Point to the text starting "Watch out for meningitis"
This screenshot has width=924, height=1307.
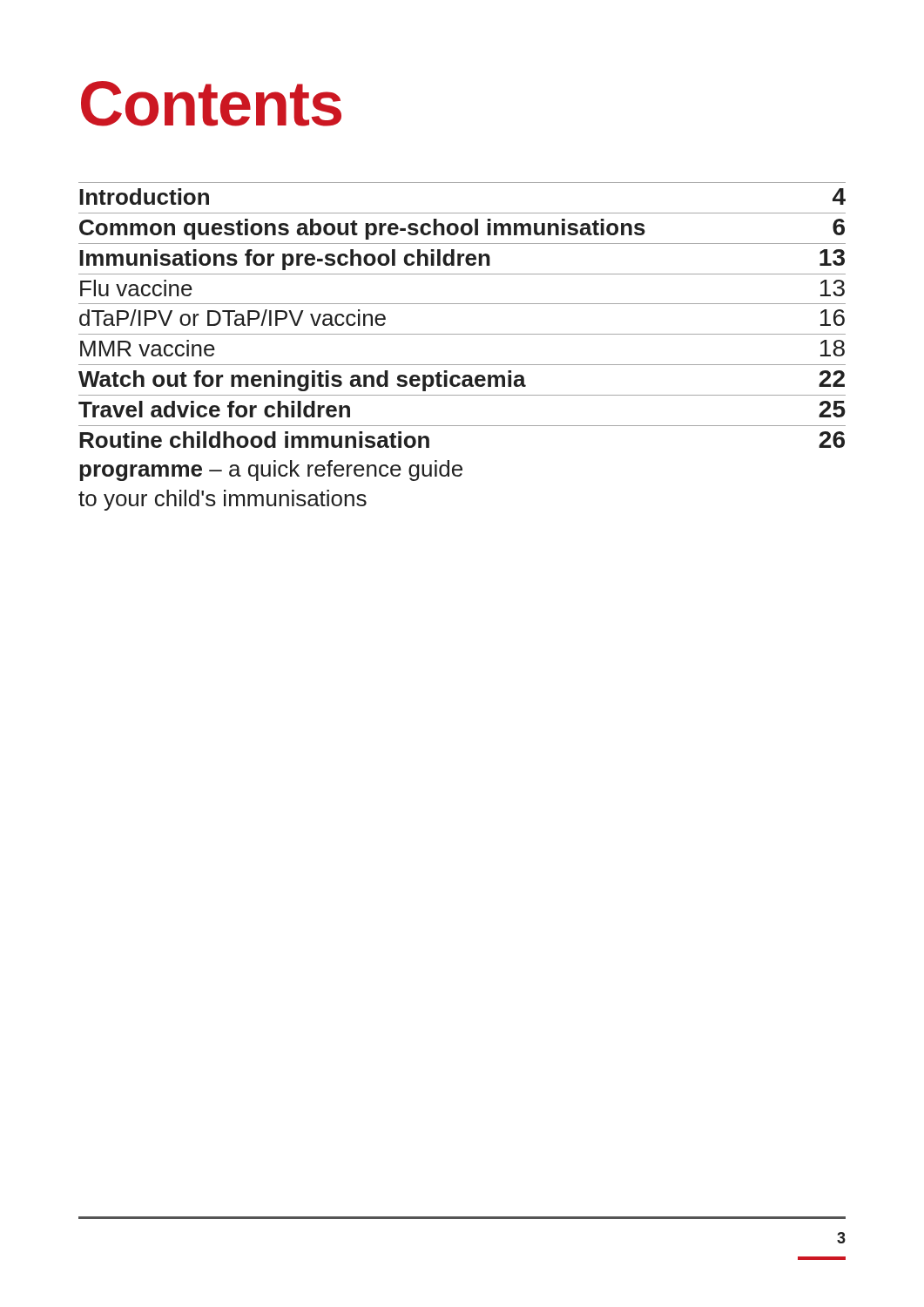click(462, 380)
